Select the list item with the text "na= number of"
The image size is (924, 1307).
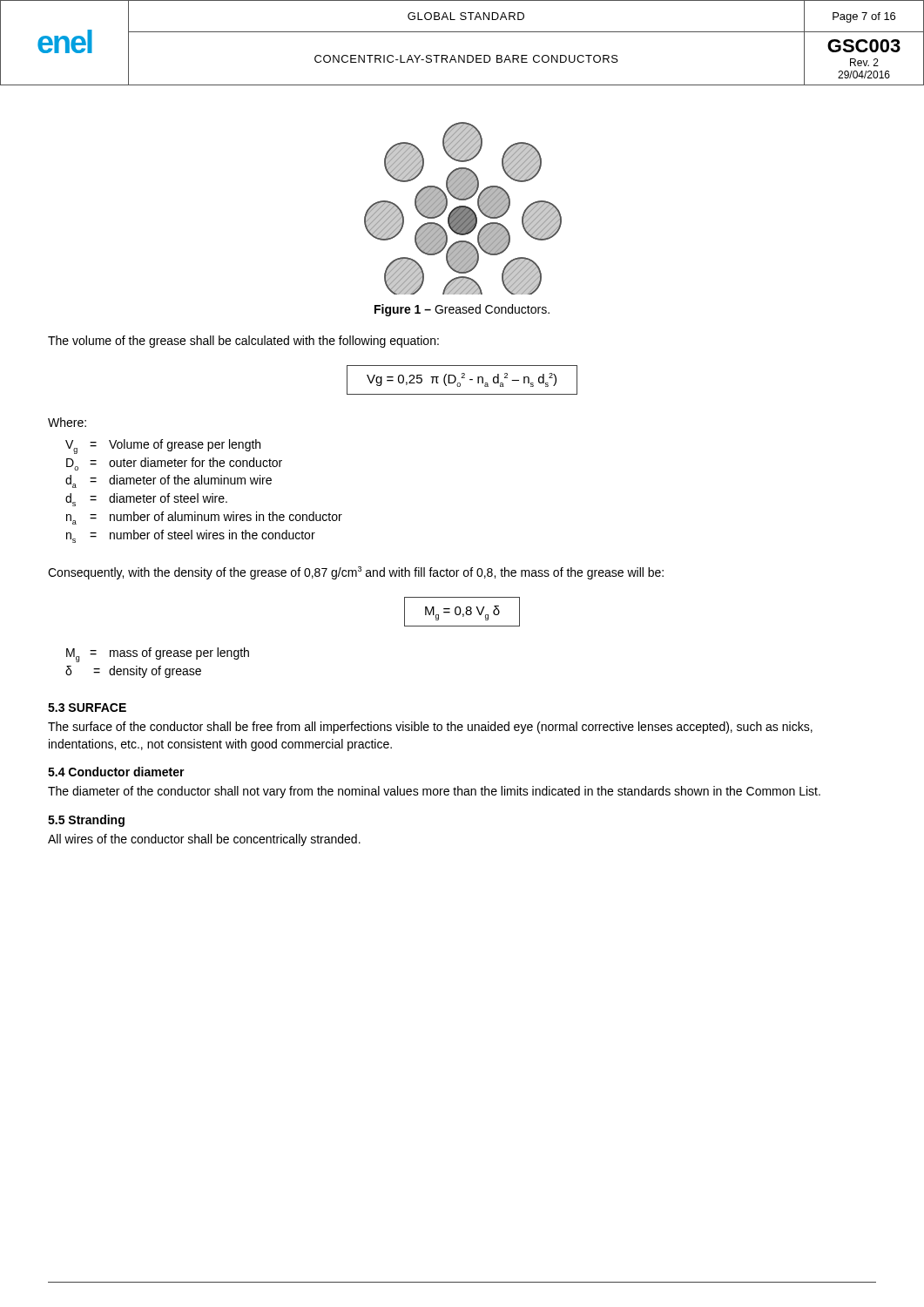[204, 518]
